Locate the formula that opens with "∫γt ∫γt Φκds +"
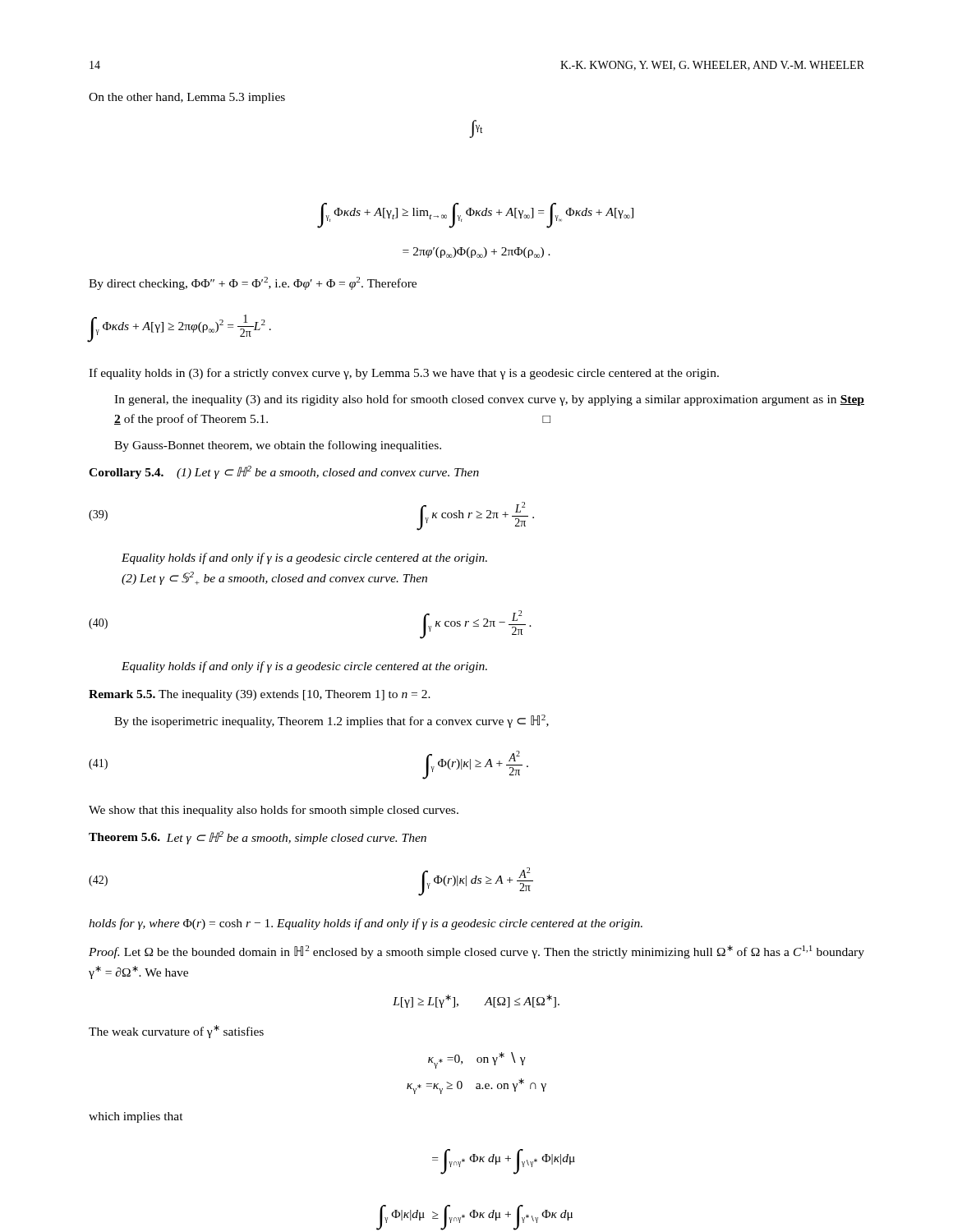The height and width of the screenshot is (1232, 953). (x=476, y=129)
